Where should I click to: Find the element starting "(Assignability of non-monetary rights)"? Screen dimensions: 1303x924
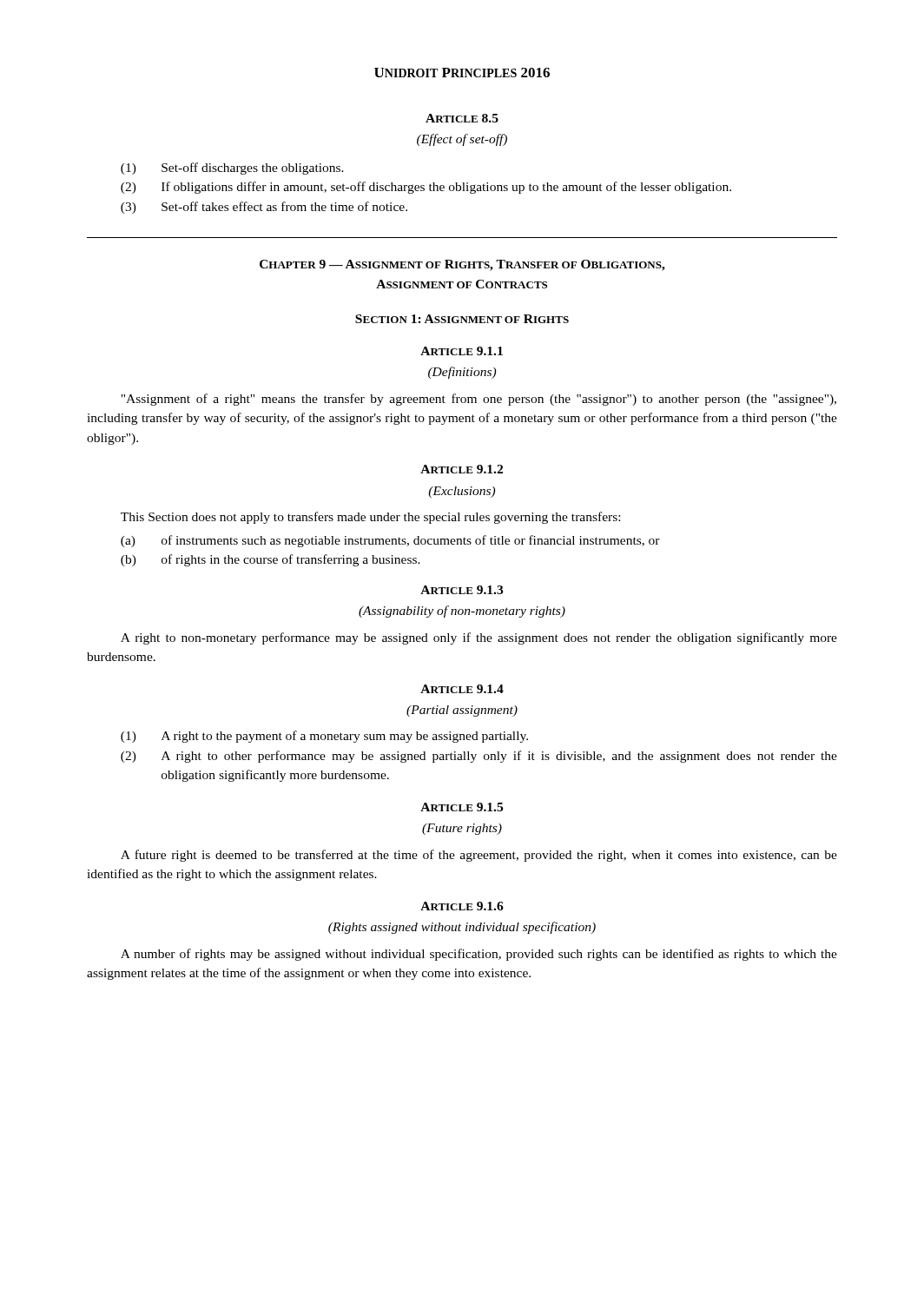coord(462,610)
